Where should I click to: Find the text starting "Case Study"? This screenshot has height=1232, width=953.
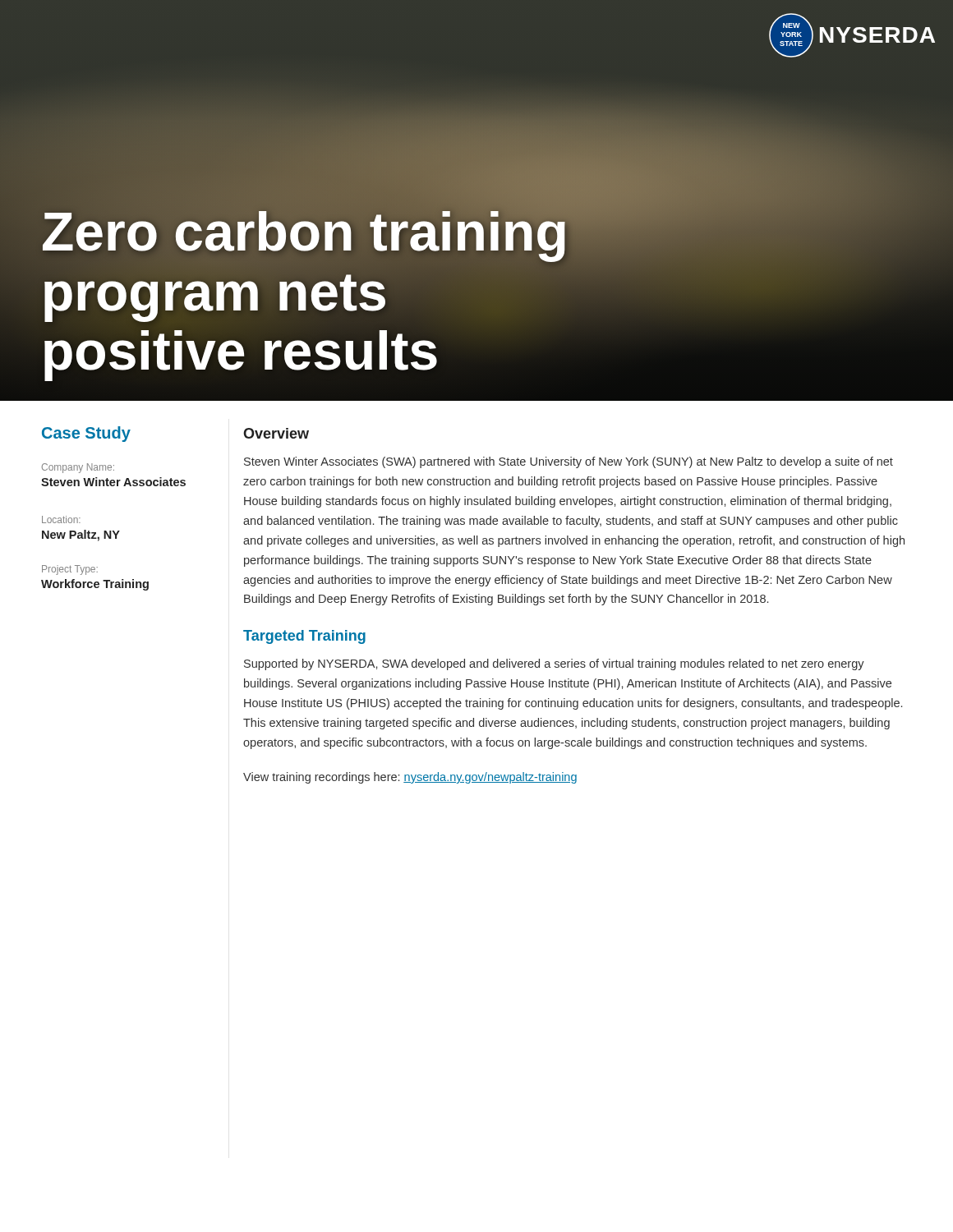pyautogui.click(x=86, y=433)
